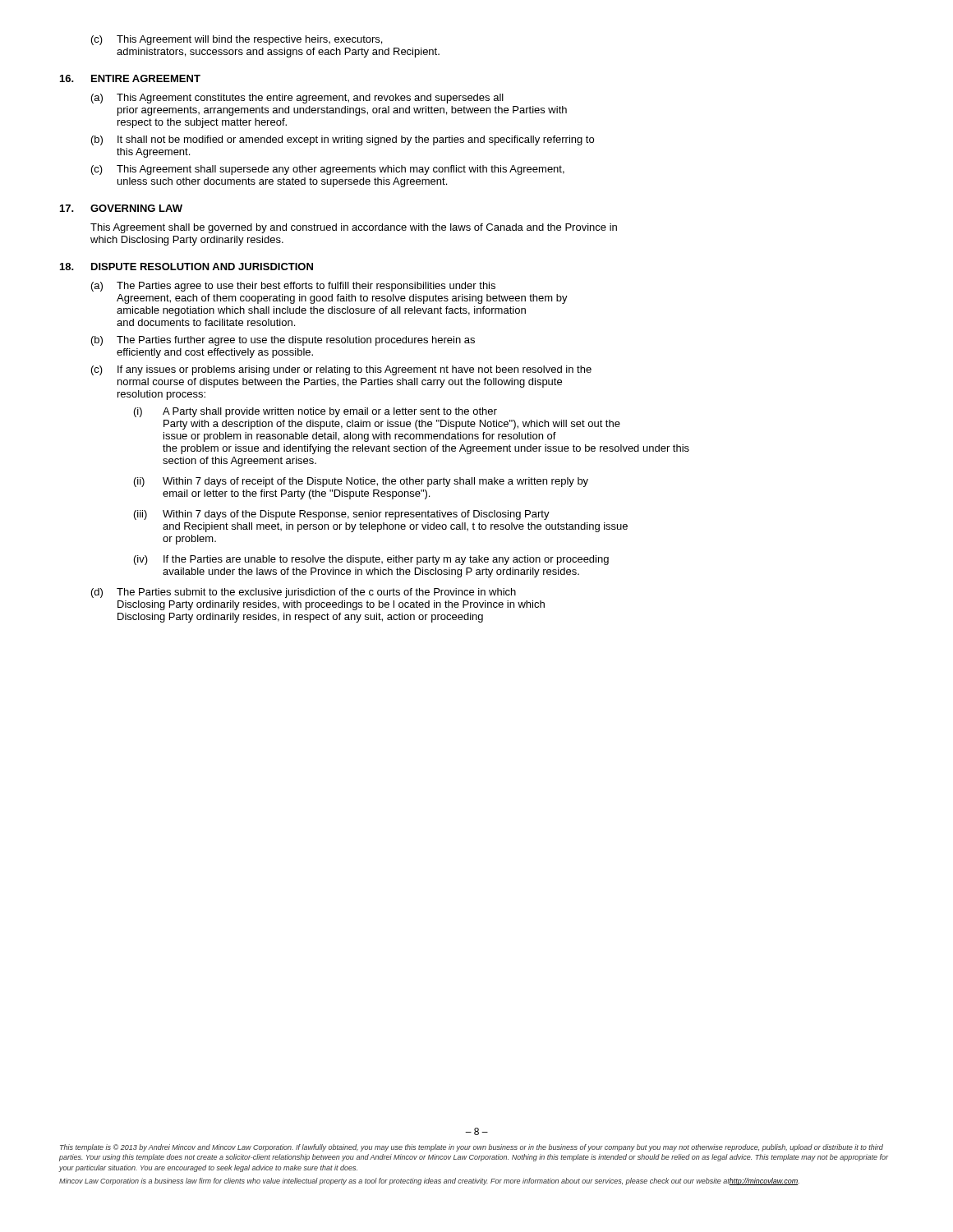Point to the block beginning "(iv) If the Parties are unable to"
Image resolution: width=953 pixels, height=1232 pixels.
(511, 565)
